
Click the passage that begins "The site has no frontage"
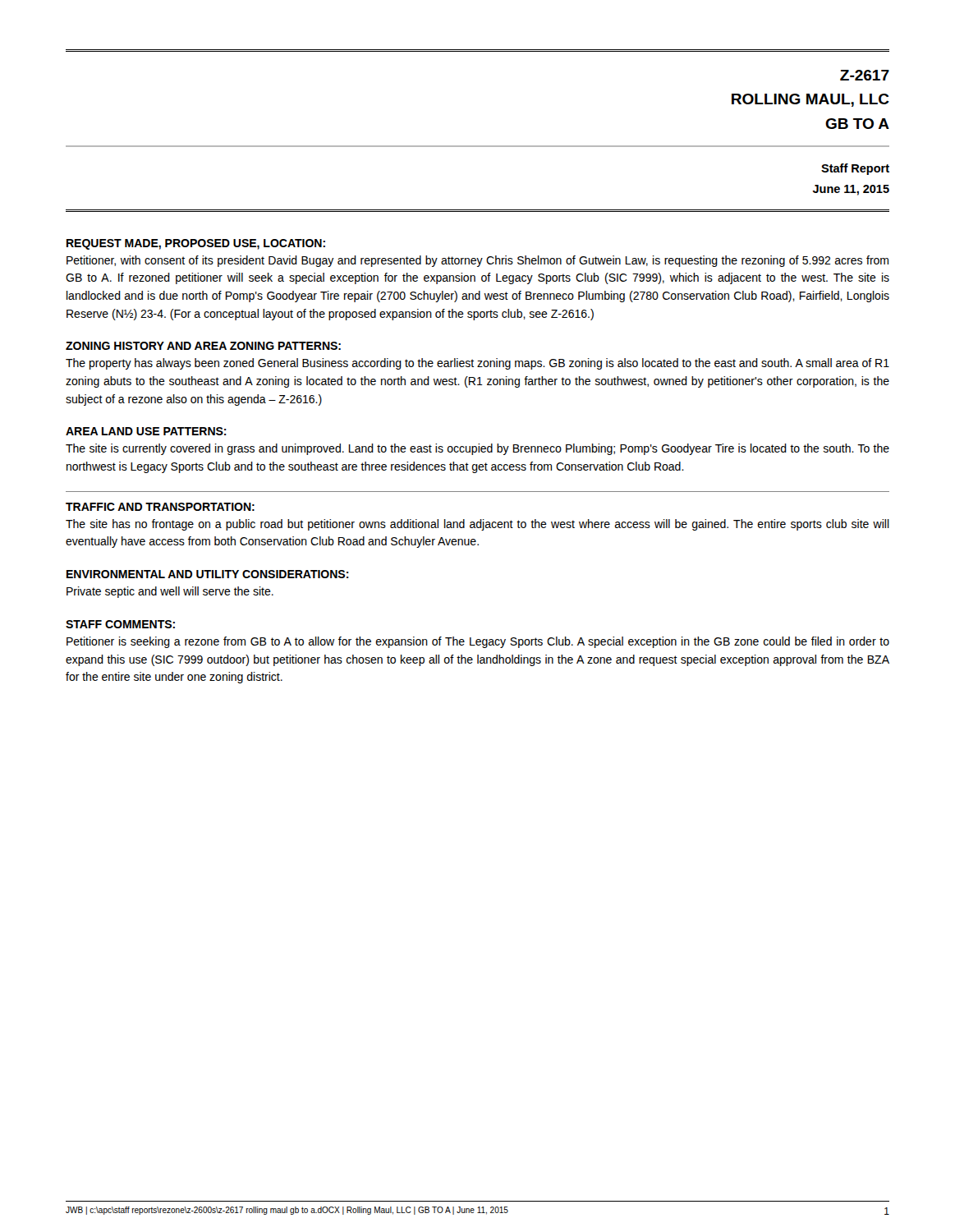coord(478,533)
